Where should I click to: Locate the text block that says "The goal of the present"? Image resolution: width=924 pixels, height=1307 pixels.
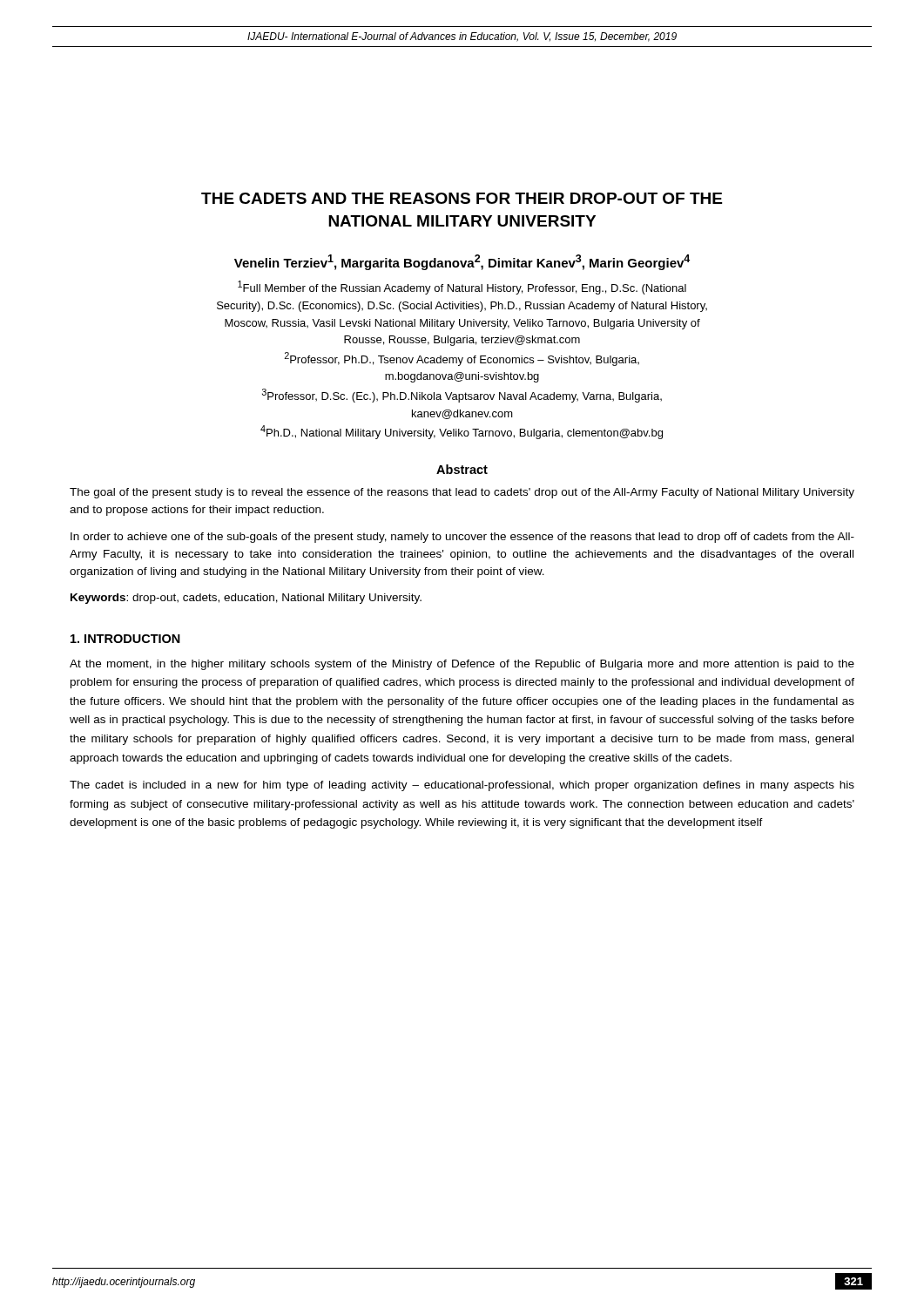click(462, 501)
